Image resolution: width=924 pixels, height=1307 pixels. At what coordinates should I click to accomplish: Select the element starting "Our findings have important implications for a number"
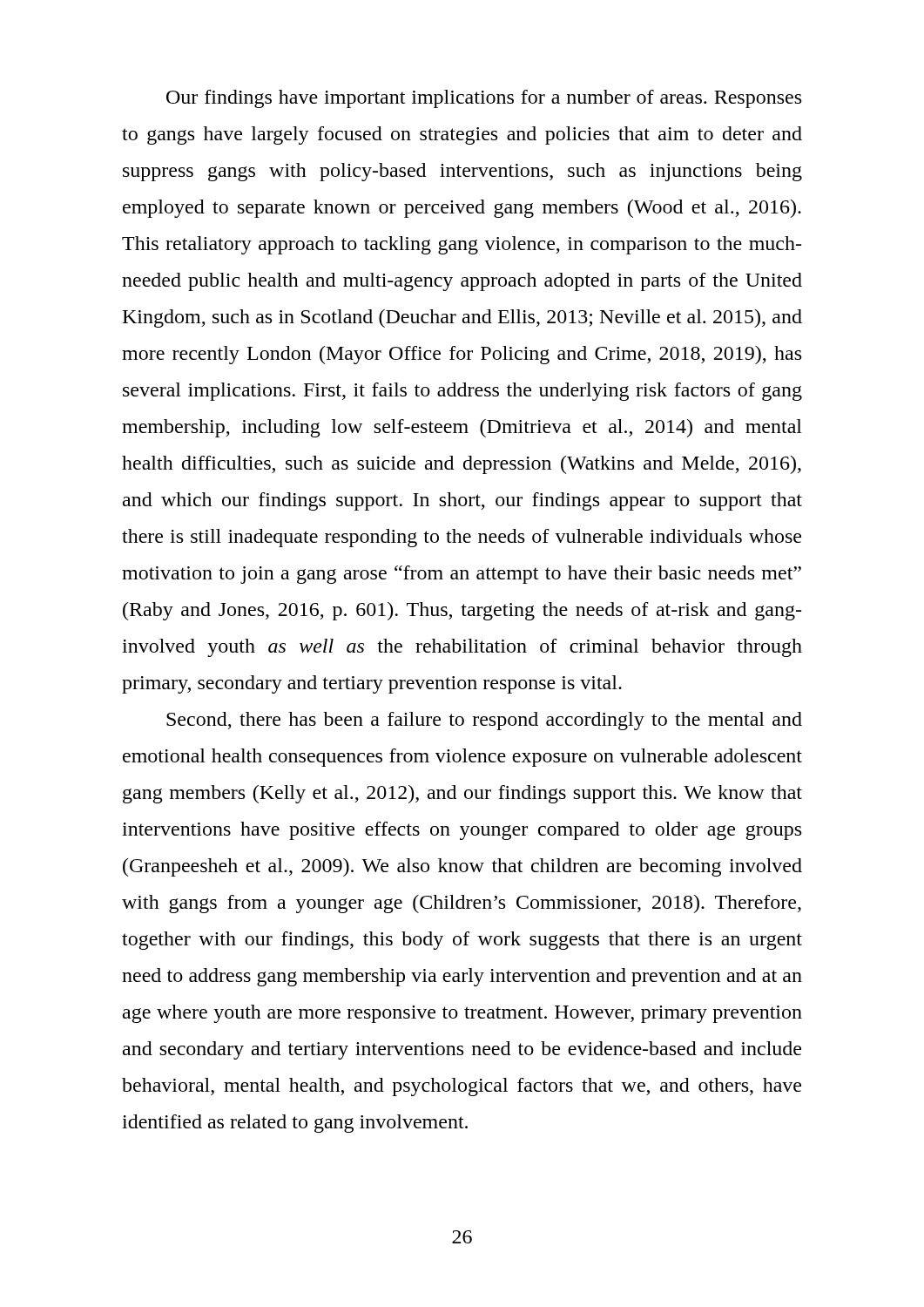pyautogui.click(x=462, y=389)
